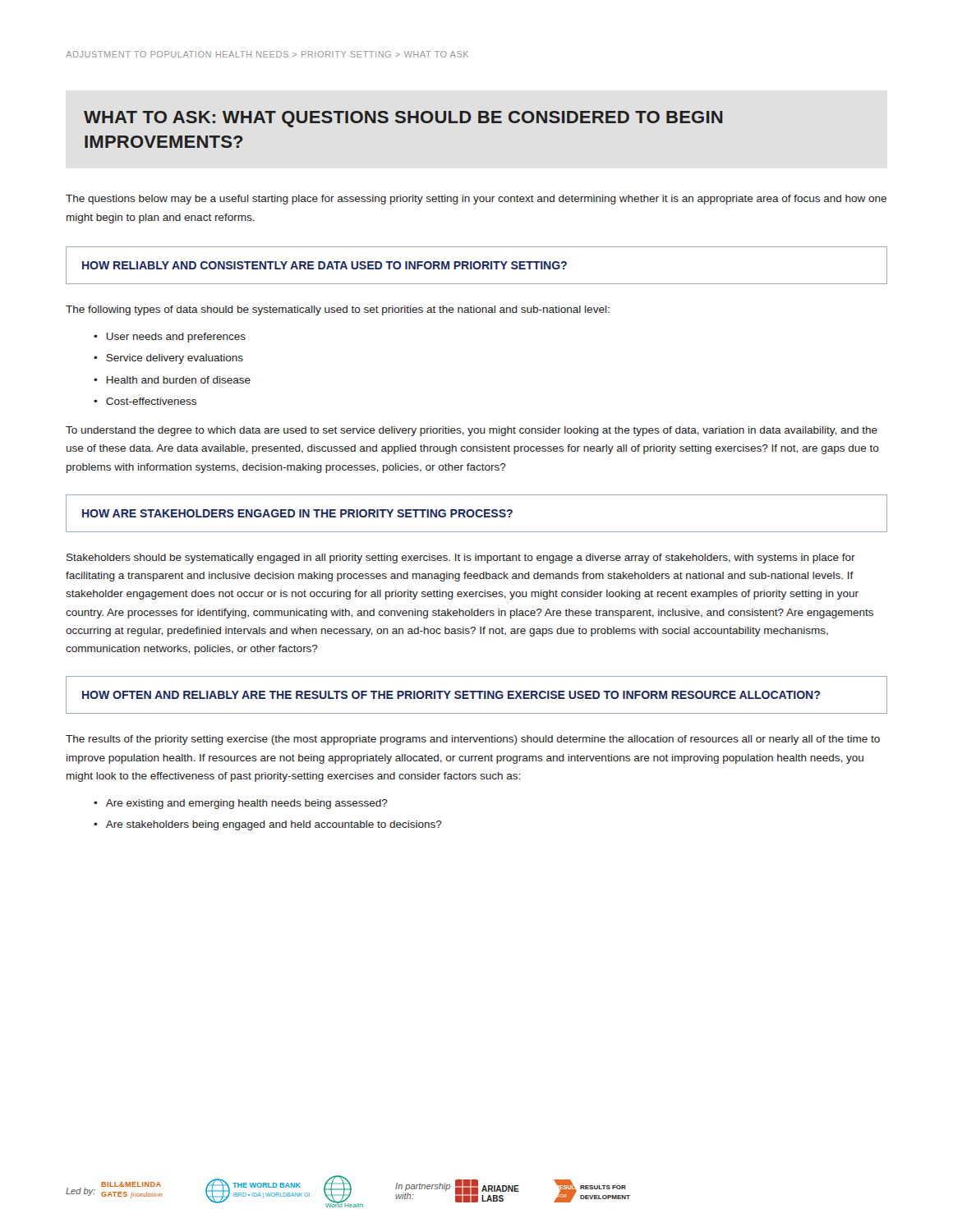The image size is (953, 1232).
Task: Point to the element starting "•Are existing and"
Action: (x=241, y=803)
